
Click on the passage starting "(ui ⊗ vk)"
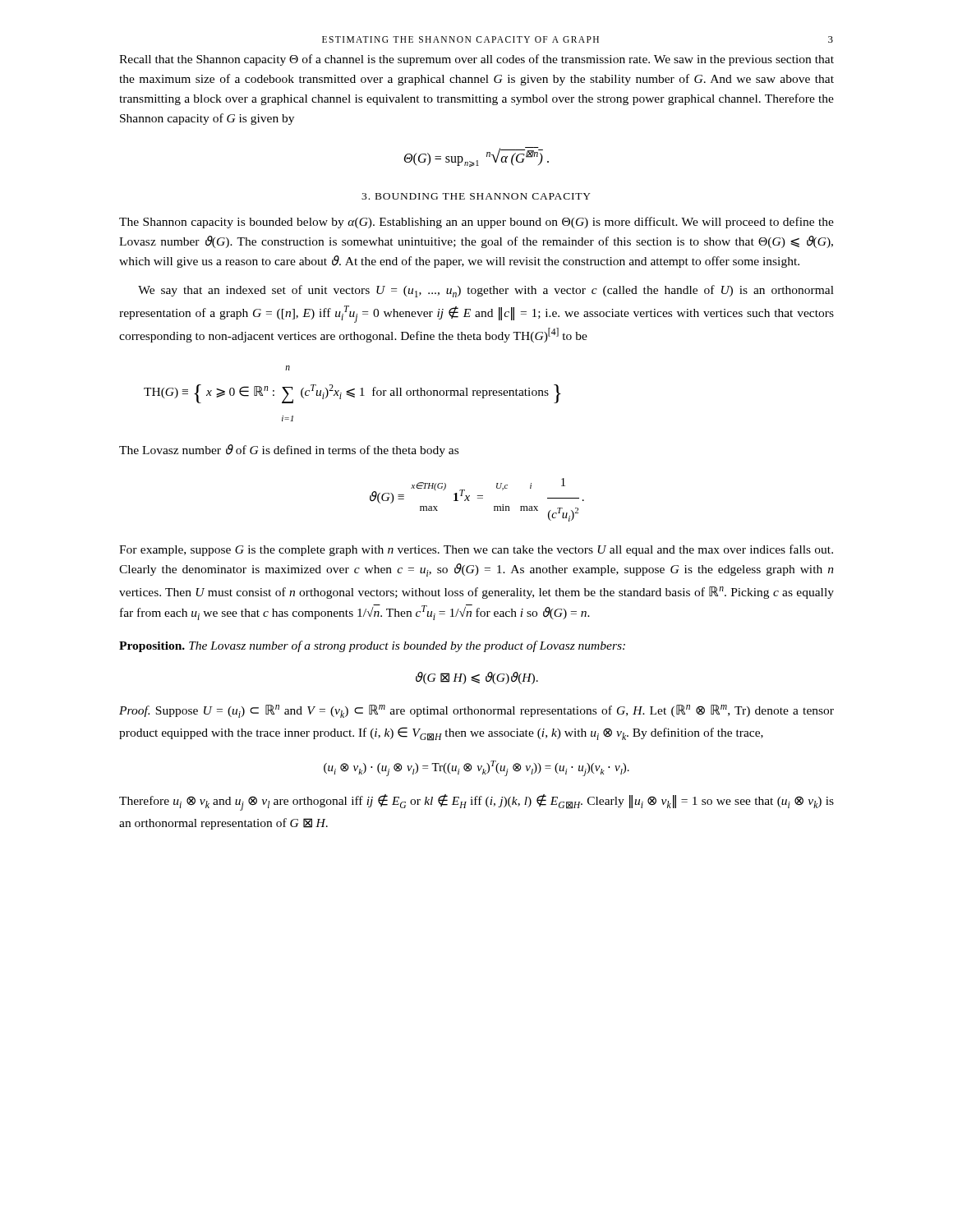click(x=476, y=767)
